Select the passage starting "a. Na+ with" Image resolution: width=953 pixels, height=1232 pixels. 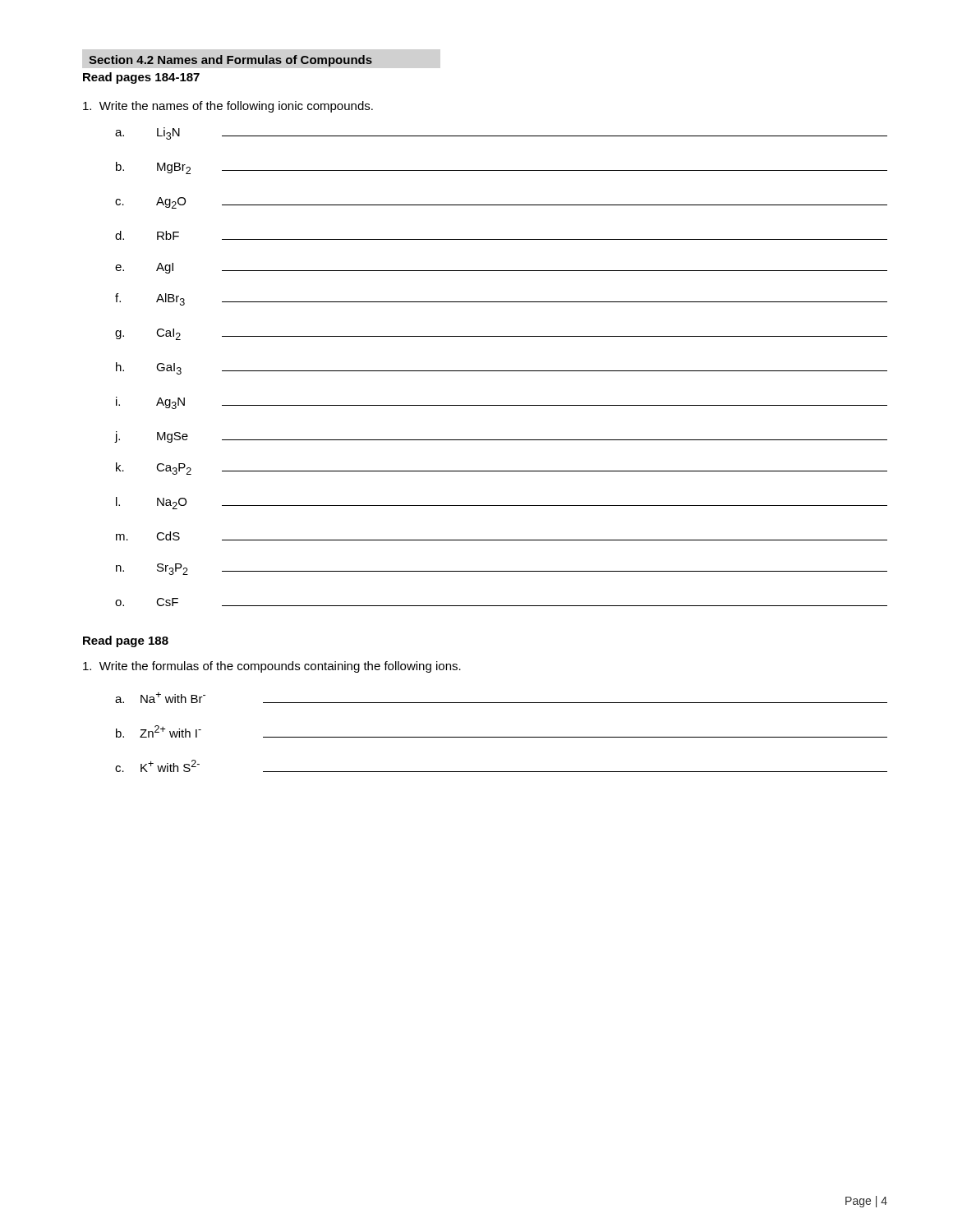(501, 697)
